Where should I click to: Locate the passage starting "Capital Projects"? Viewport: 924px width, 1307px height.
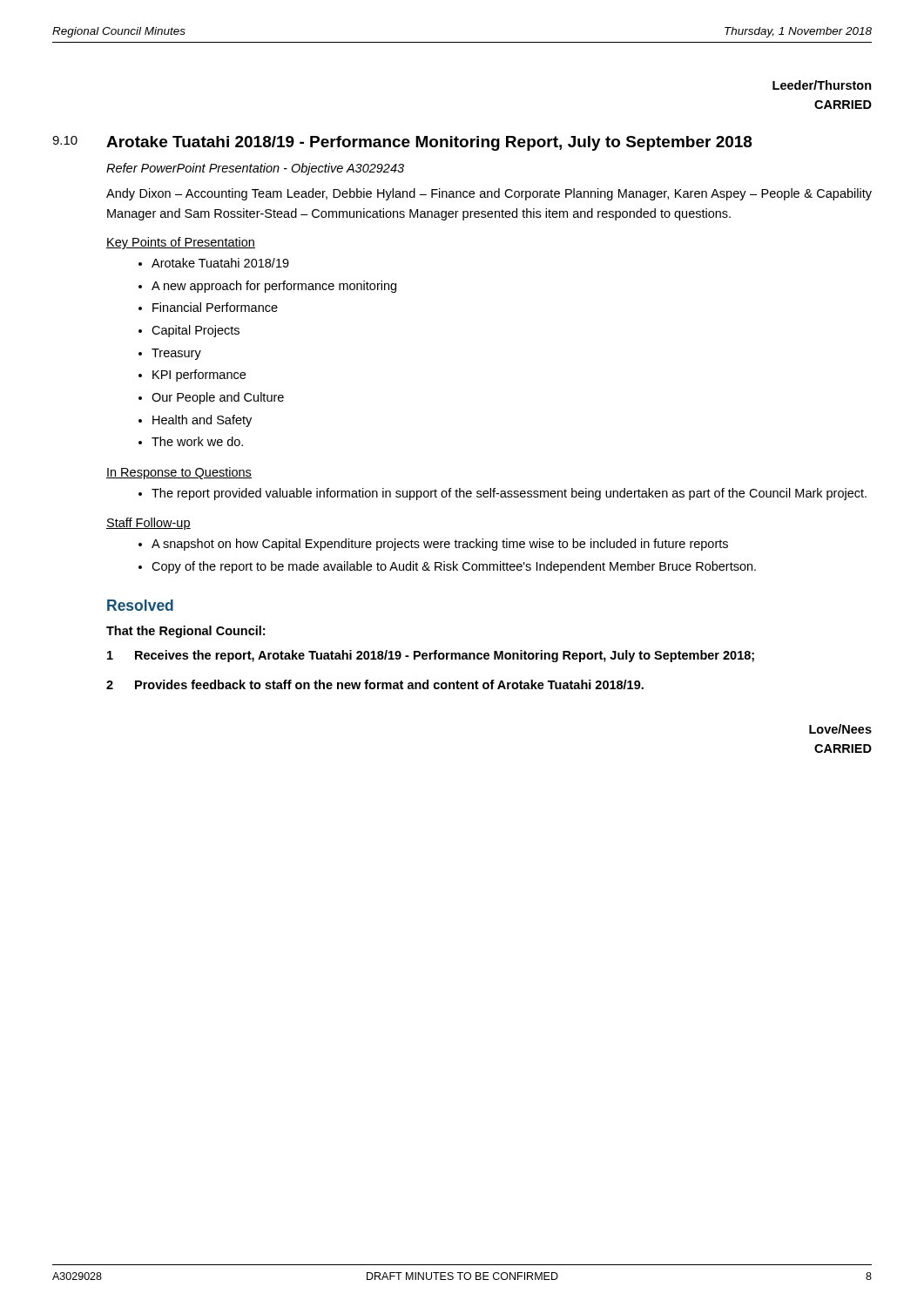pos(196,330)
